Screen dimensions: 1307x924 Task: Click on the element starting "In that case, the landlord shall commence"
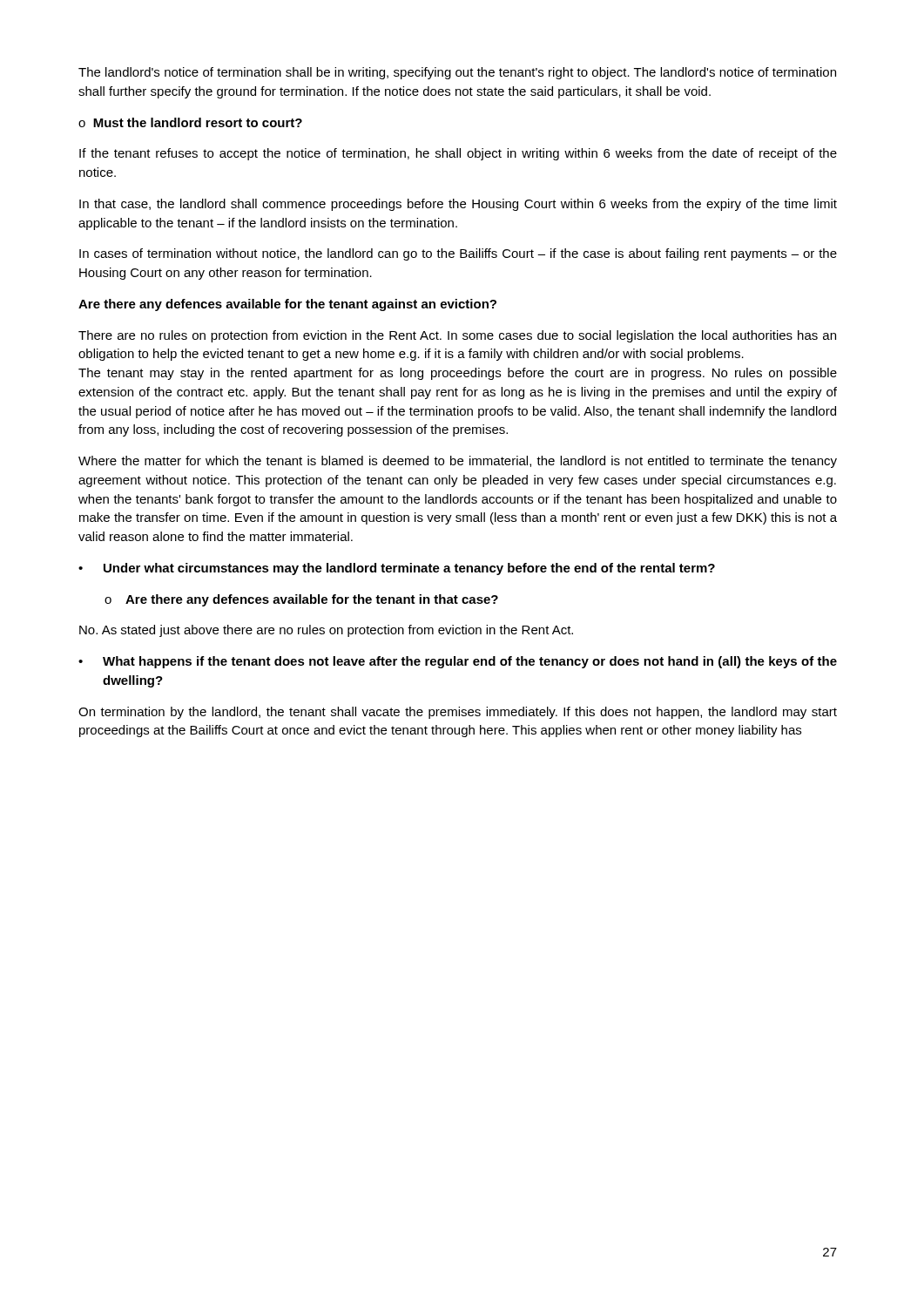click(x=458, y=213)
